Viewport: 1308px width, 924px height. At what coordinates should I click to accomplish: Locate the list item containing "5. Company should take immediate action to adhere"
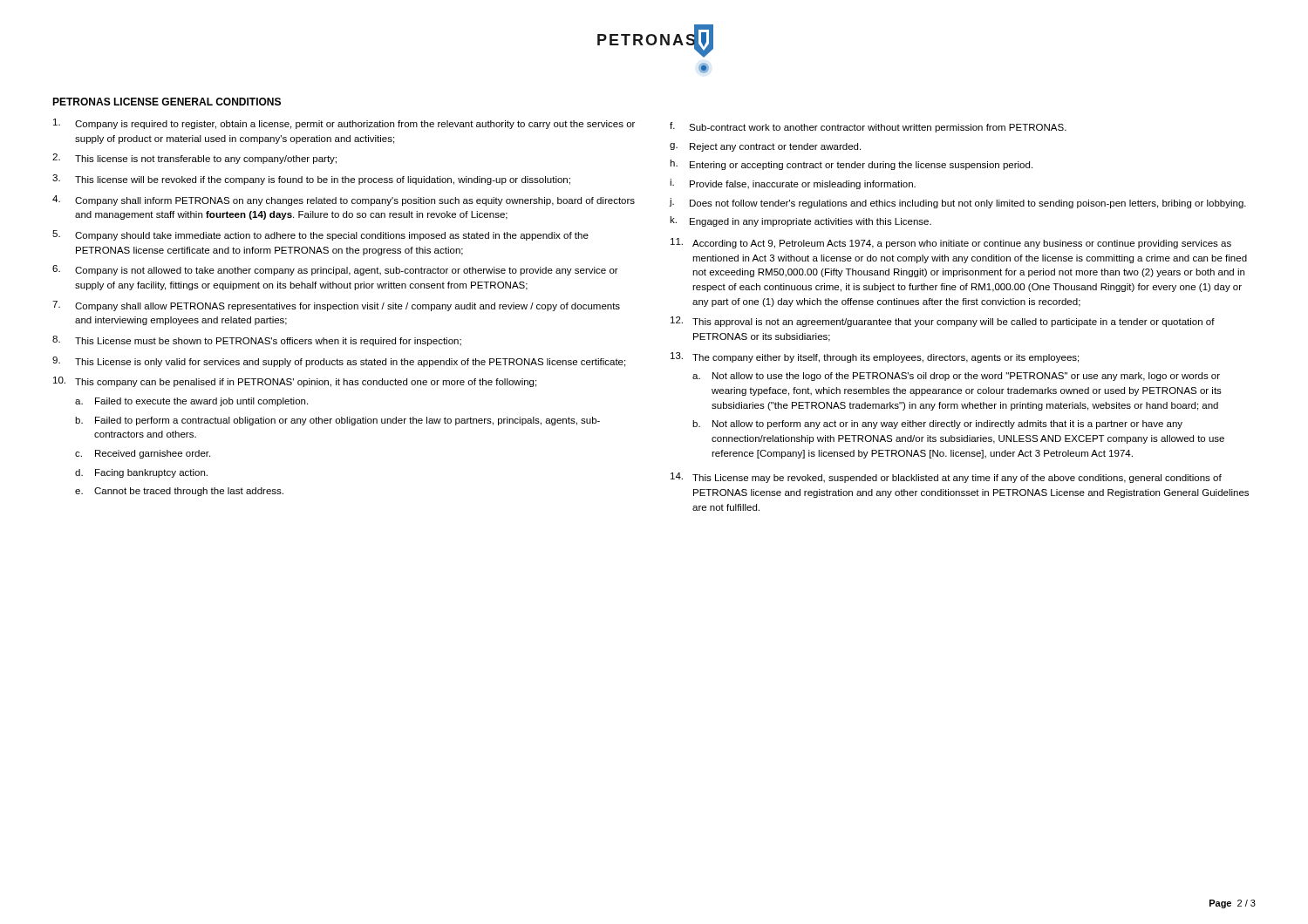345,243
